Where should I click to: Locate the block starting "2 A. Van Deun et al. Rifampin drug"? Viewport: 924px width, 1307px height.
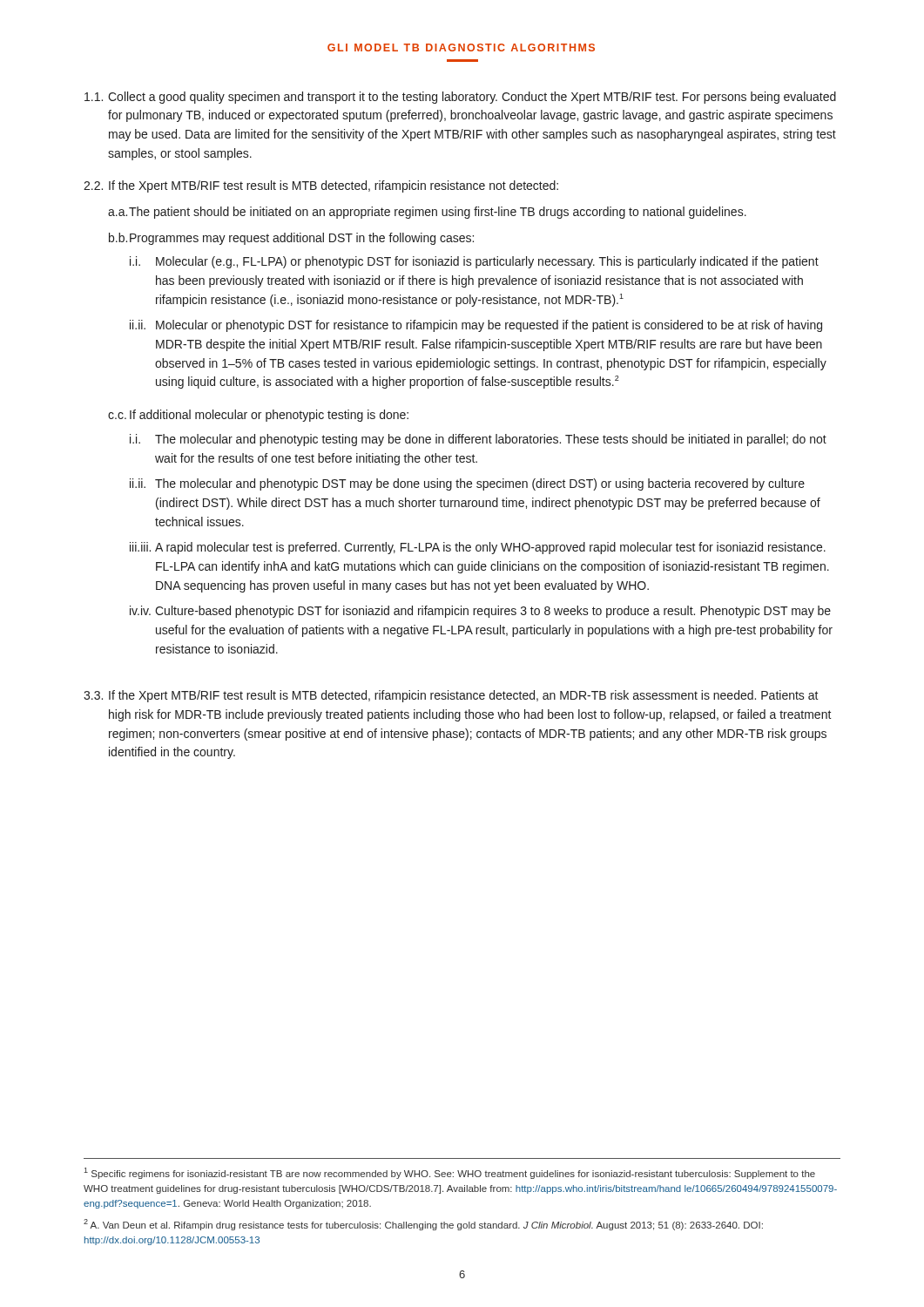click(424, 1231)
